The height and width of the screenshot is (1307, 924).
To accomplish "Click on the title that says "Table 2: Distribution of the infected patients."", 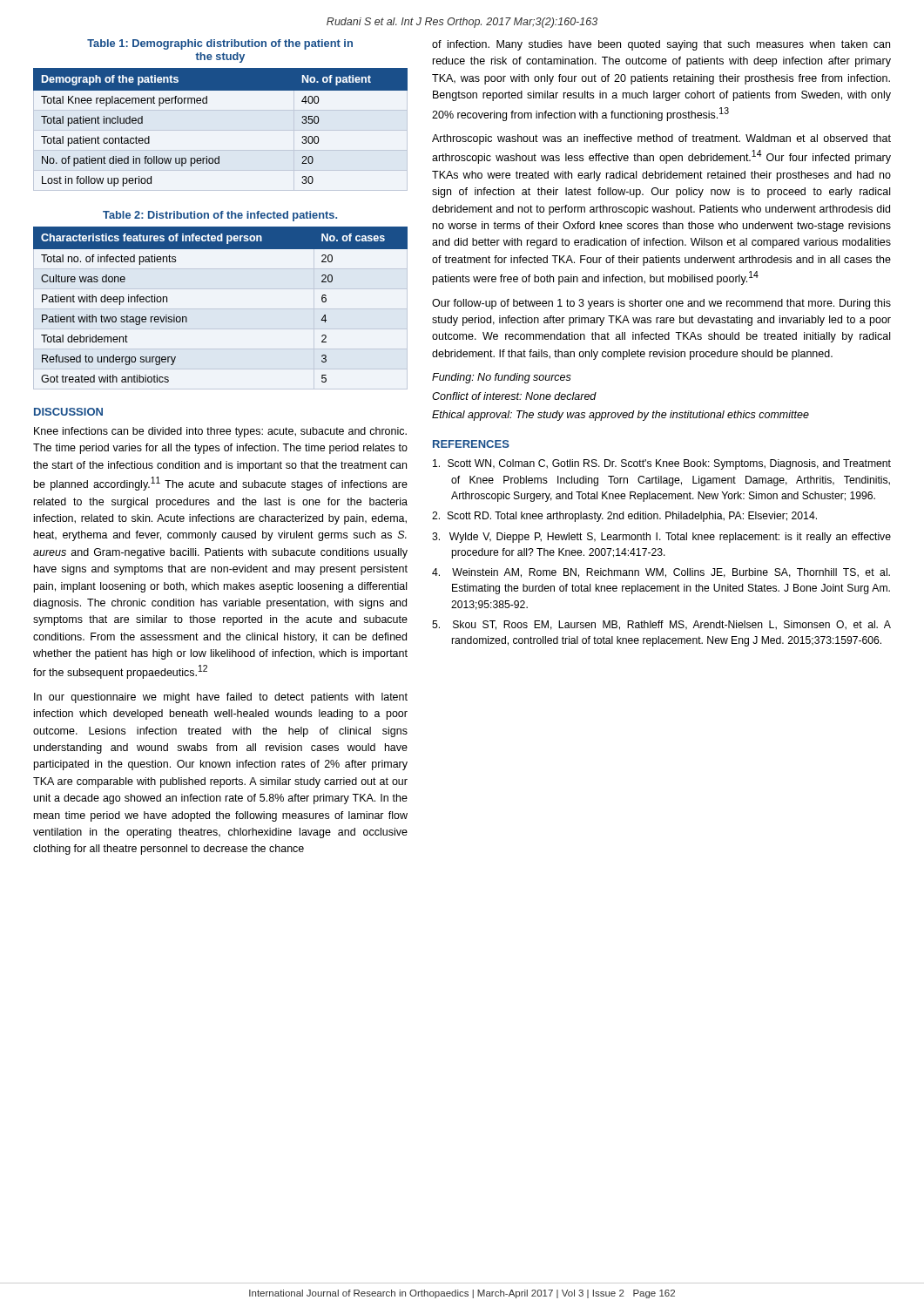I will [x=220, y=215].
